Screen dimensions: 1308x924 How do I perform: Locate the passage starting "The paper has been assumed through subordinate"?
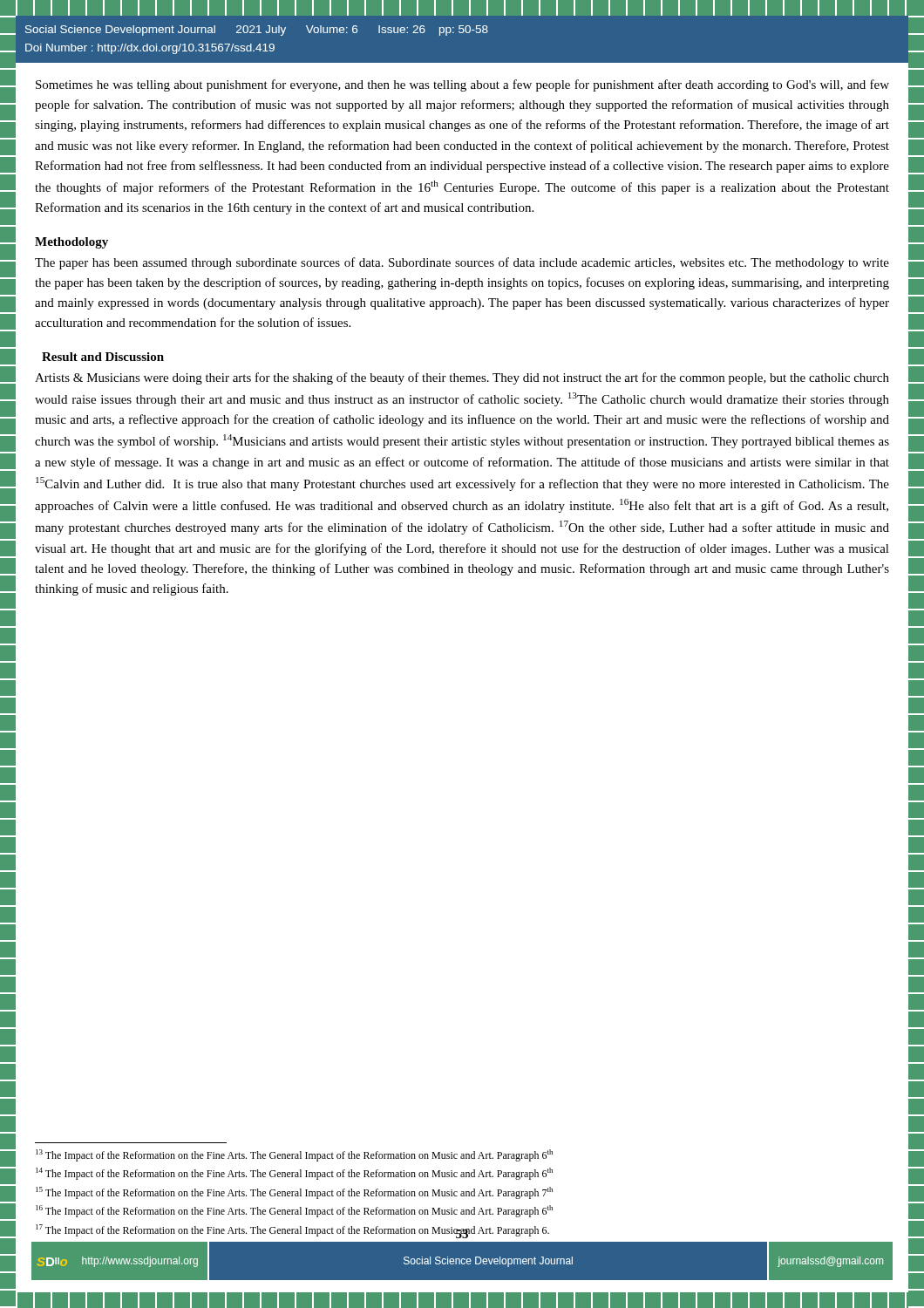462,293
